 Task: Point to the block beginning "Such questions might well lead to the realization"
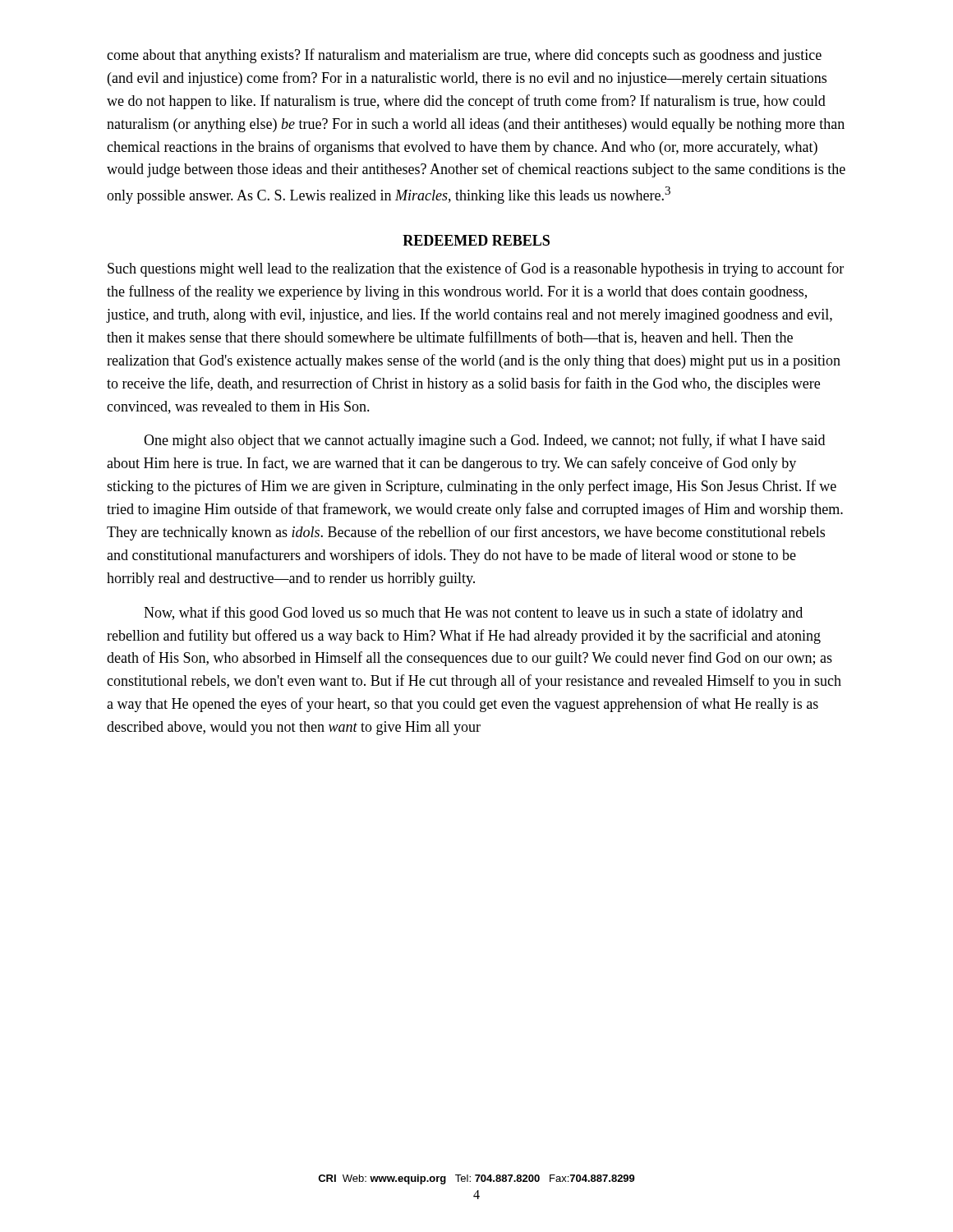tap(475, 338)
